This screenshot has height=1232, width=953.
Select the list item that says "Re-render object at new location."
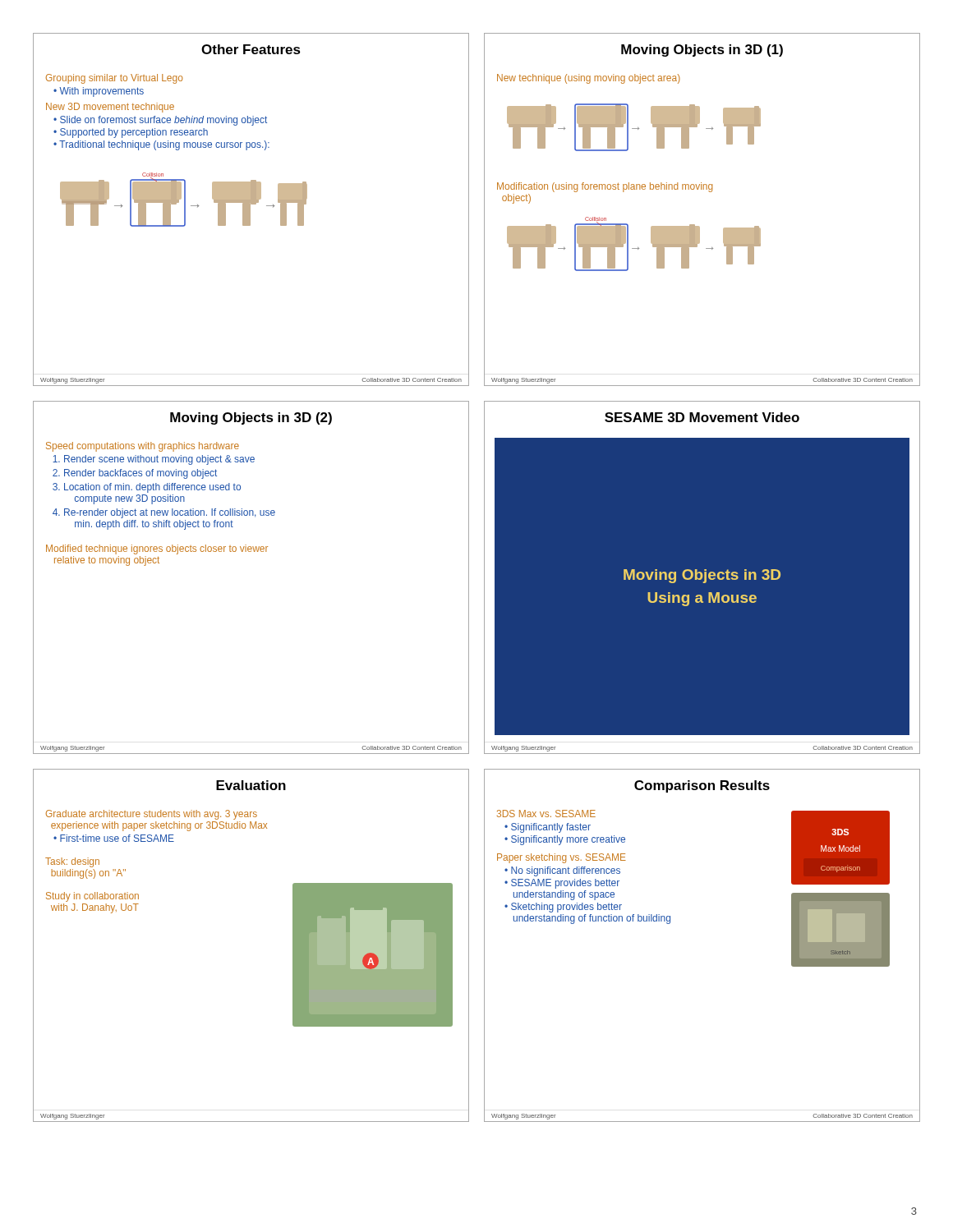[169, 518]
